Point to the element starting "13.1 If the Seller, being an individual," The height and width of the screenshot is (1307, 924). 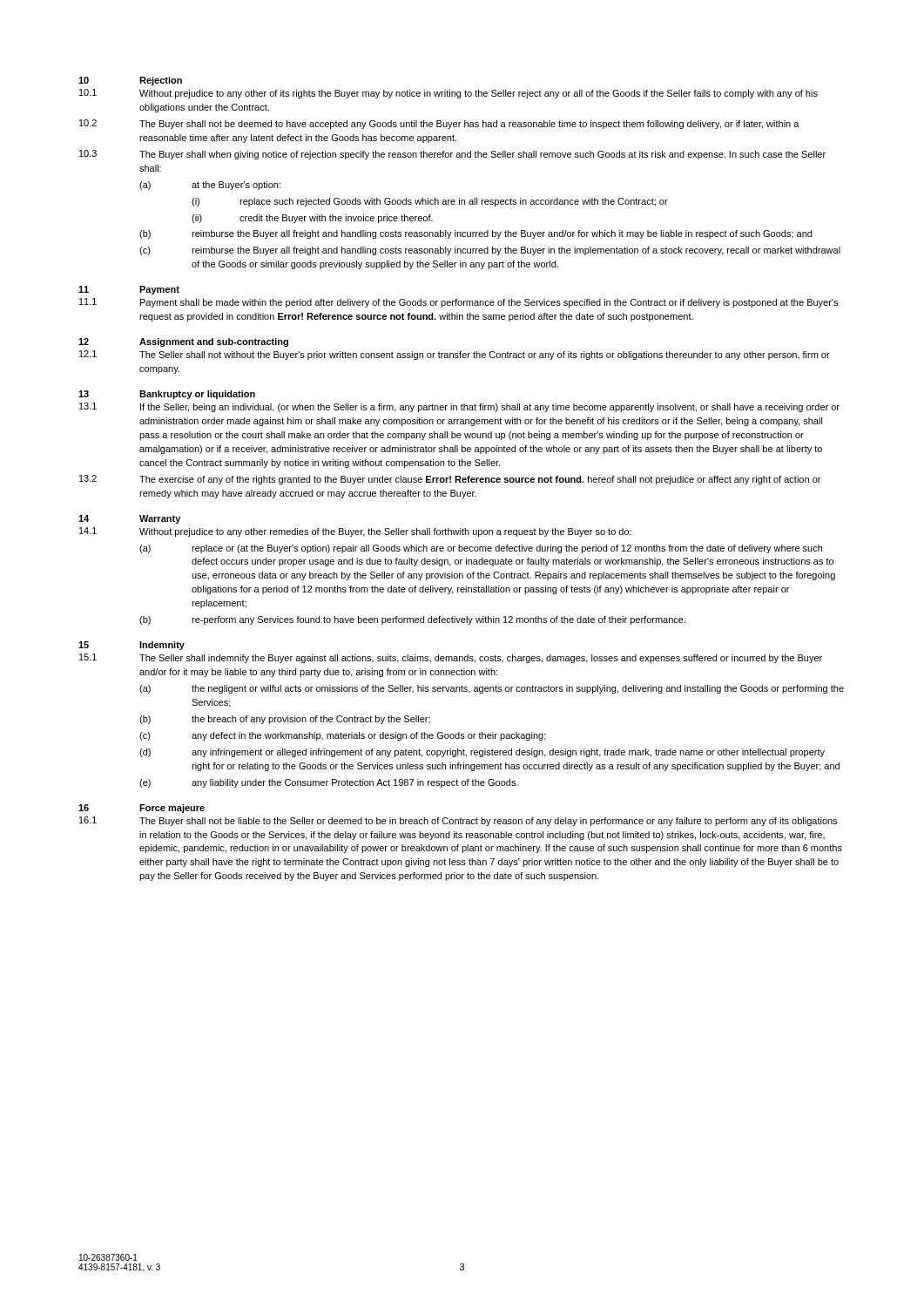(x=462, y=436)
